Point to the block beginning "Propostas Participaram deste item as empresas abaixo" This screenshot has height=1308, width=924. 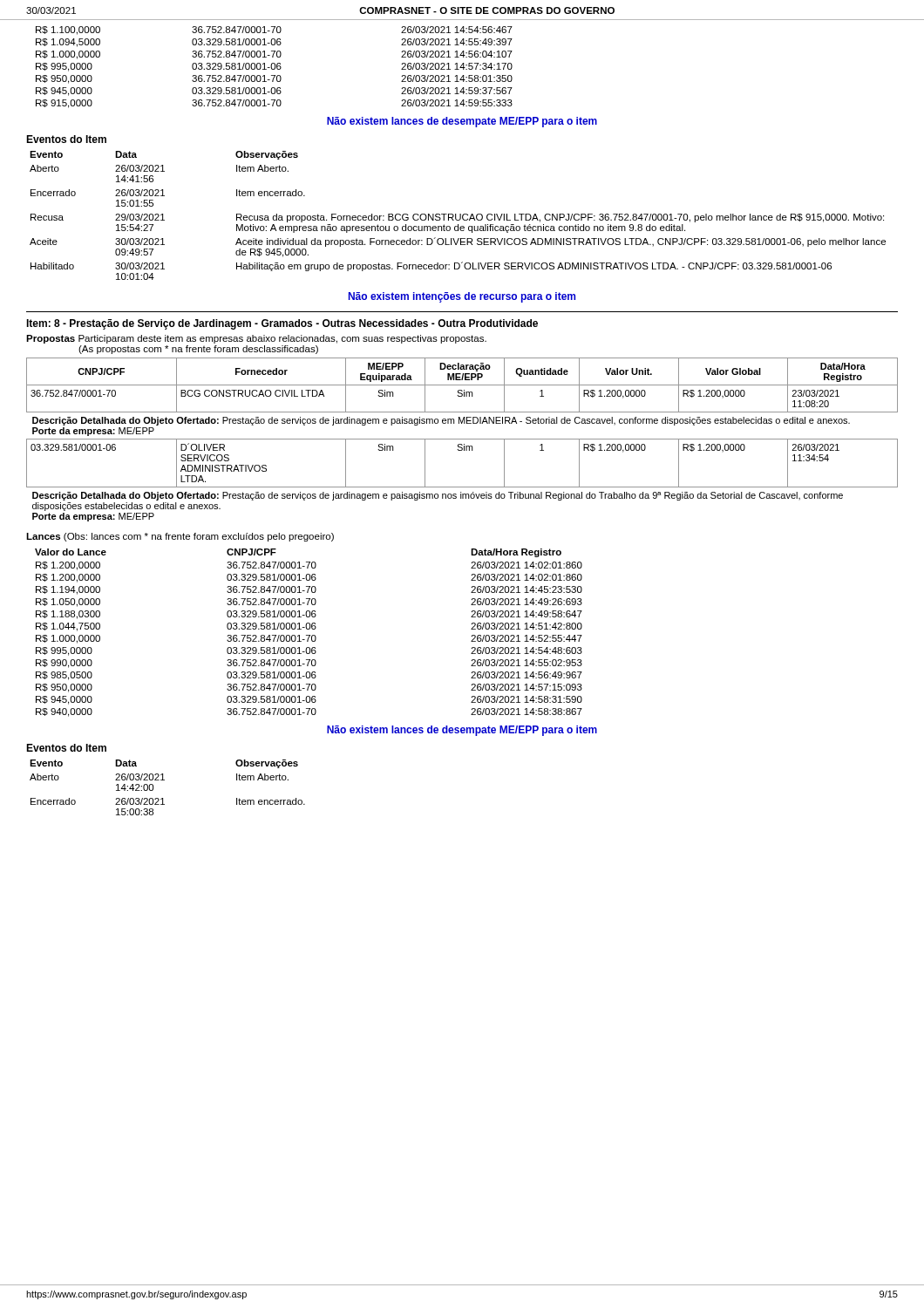pyautogui.click(x=257, y=344)
